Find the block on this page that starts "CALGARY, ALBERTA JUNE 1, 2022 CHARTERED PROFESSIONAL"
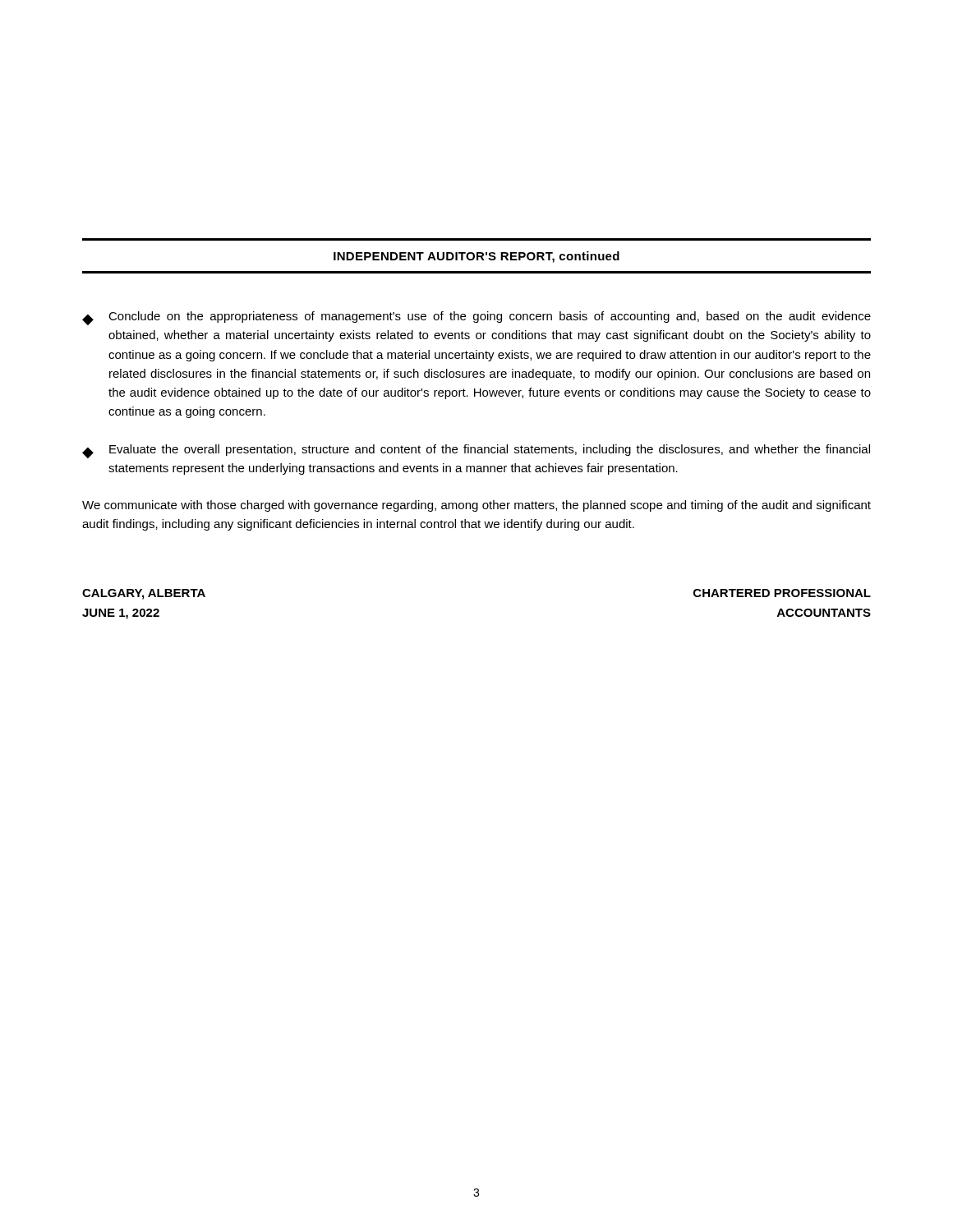 (152, 594)
